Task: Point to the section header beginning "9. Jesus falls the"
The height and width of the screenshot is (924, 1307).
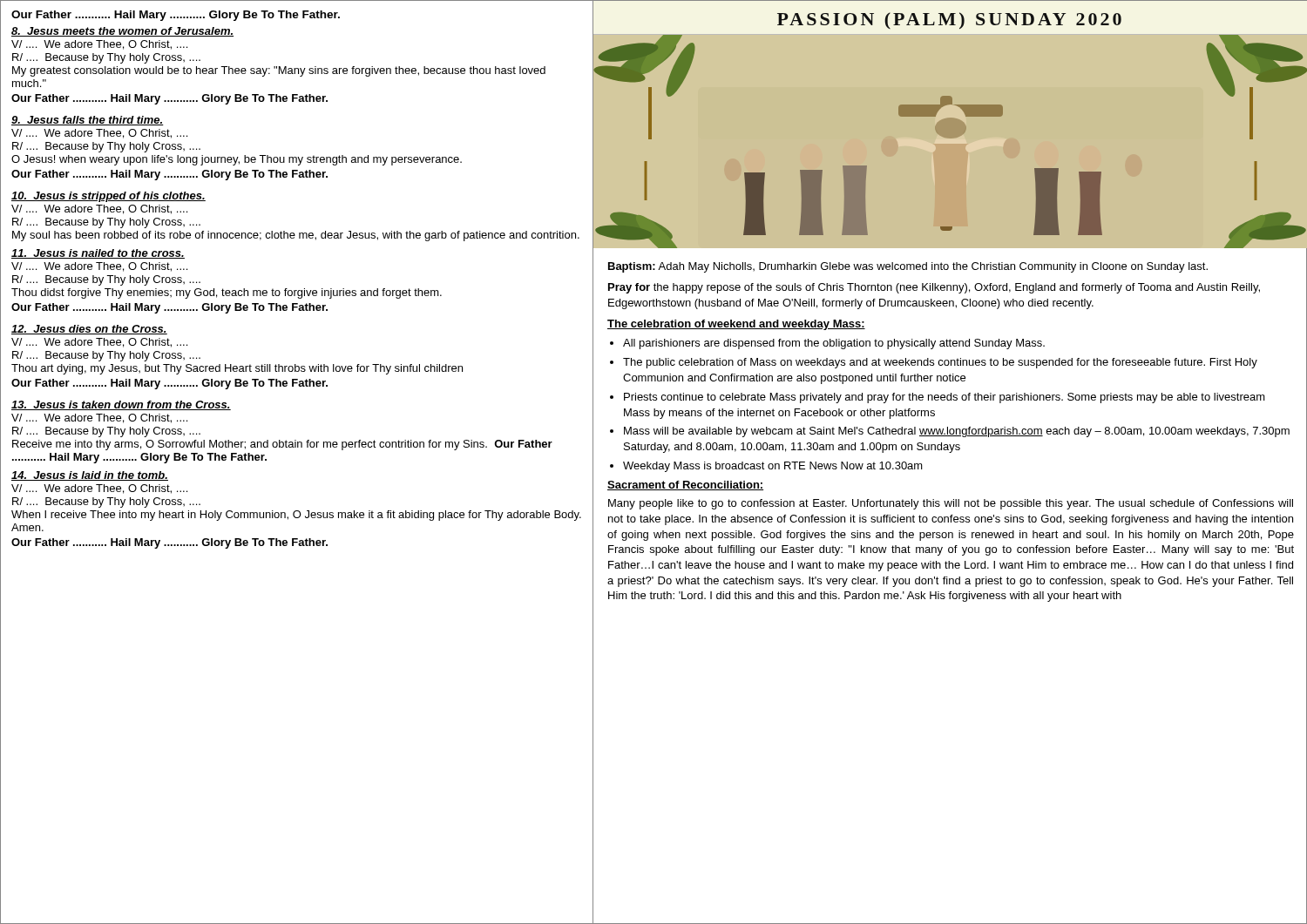Action: 88,121
